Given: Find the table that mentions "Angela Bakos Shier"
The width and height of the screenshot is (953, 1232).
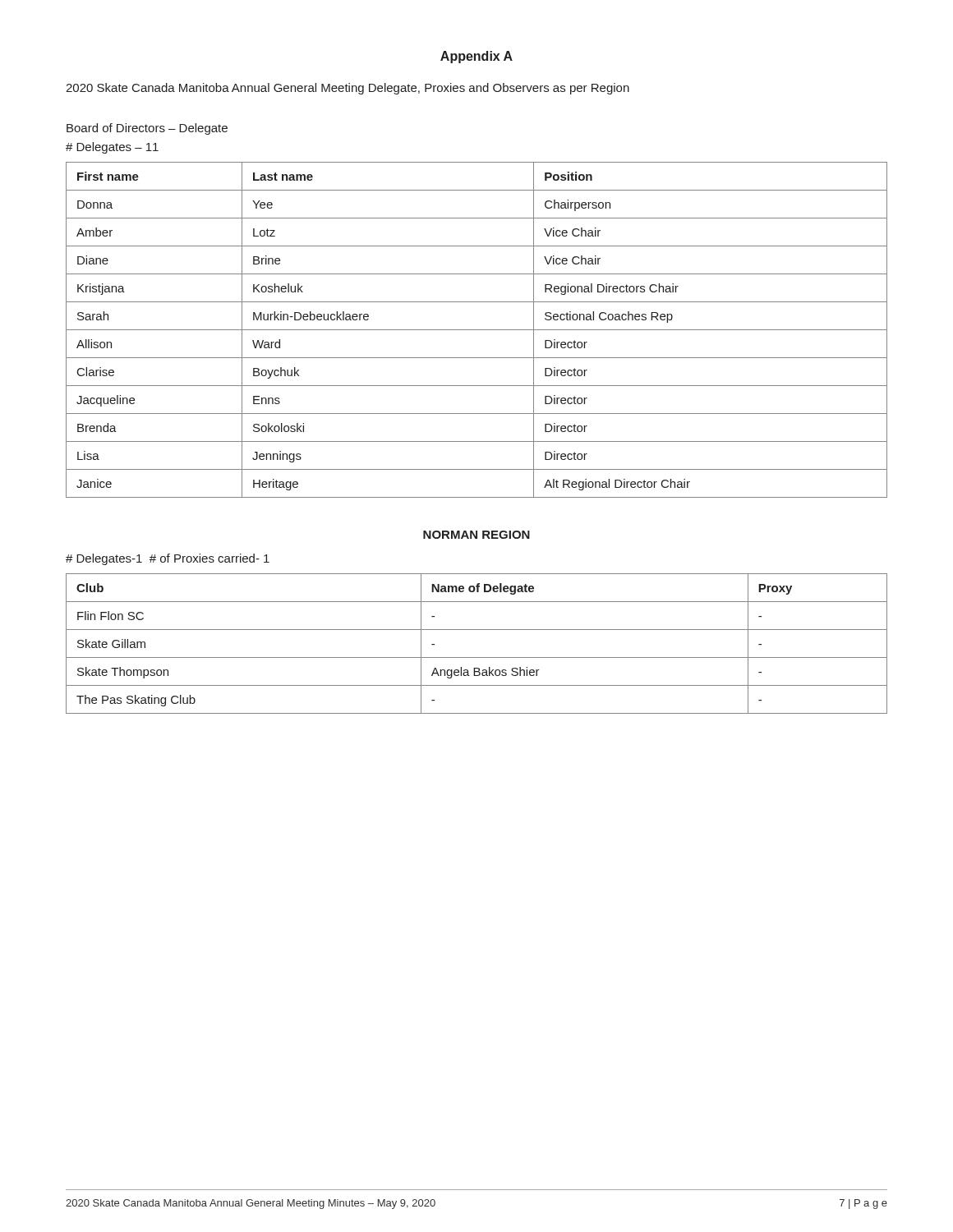Looking at the screenshot, I should pyautogui.click(x=476, y=643).
